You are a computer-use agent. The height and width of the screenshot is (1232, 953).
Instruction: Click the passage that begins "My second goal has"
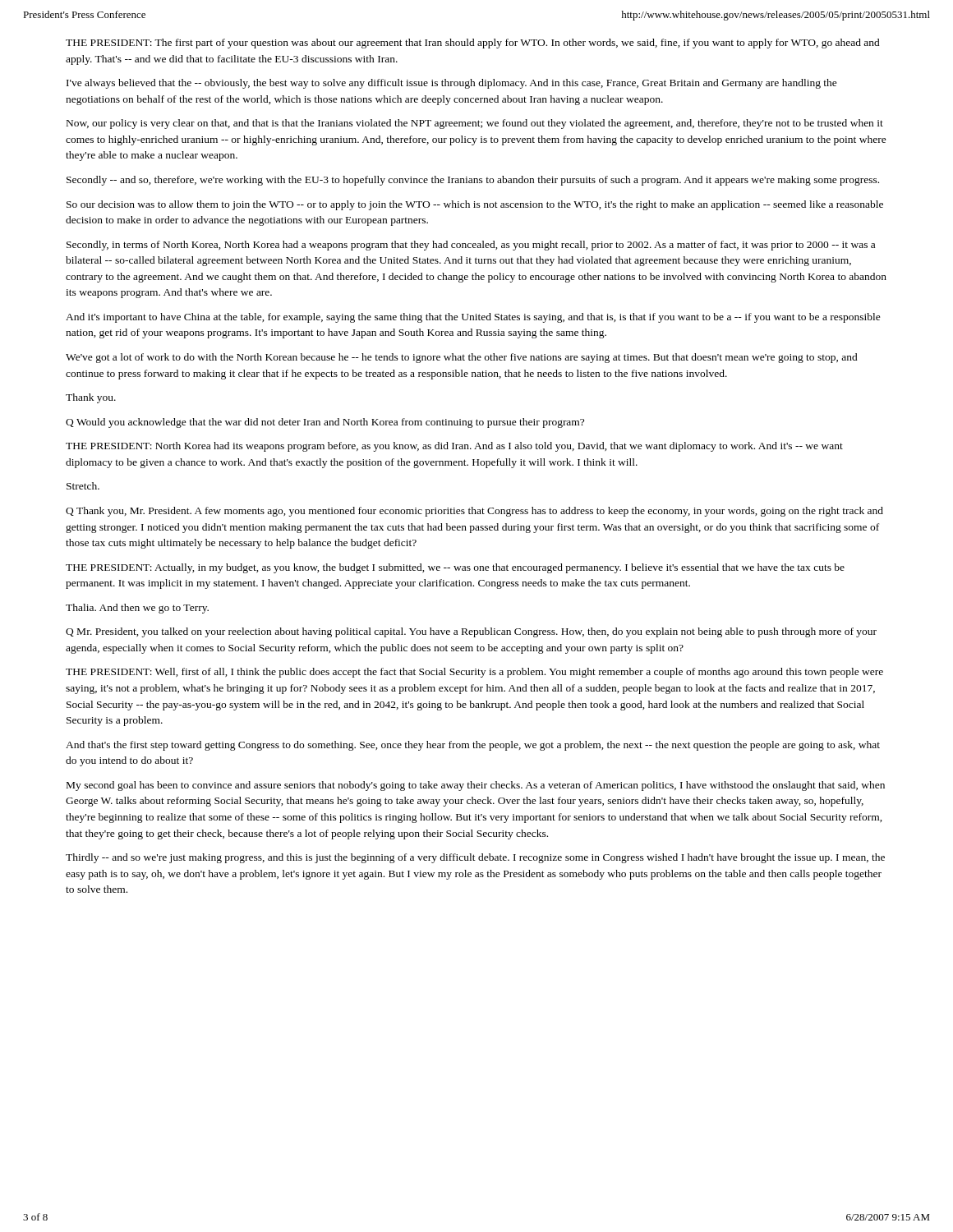[476, 809]
